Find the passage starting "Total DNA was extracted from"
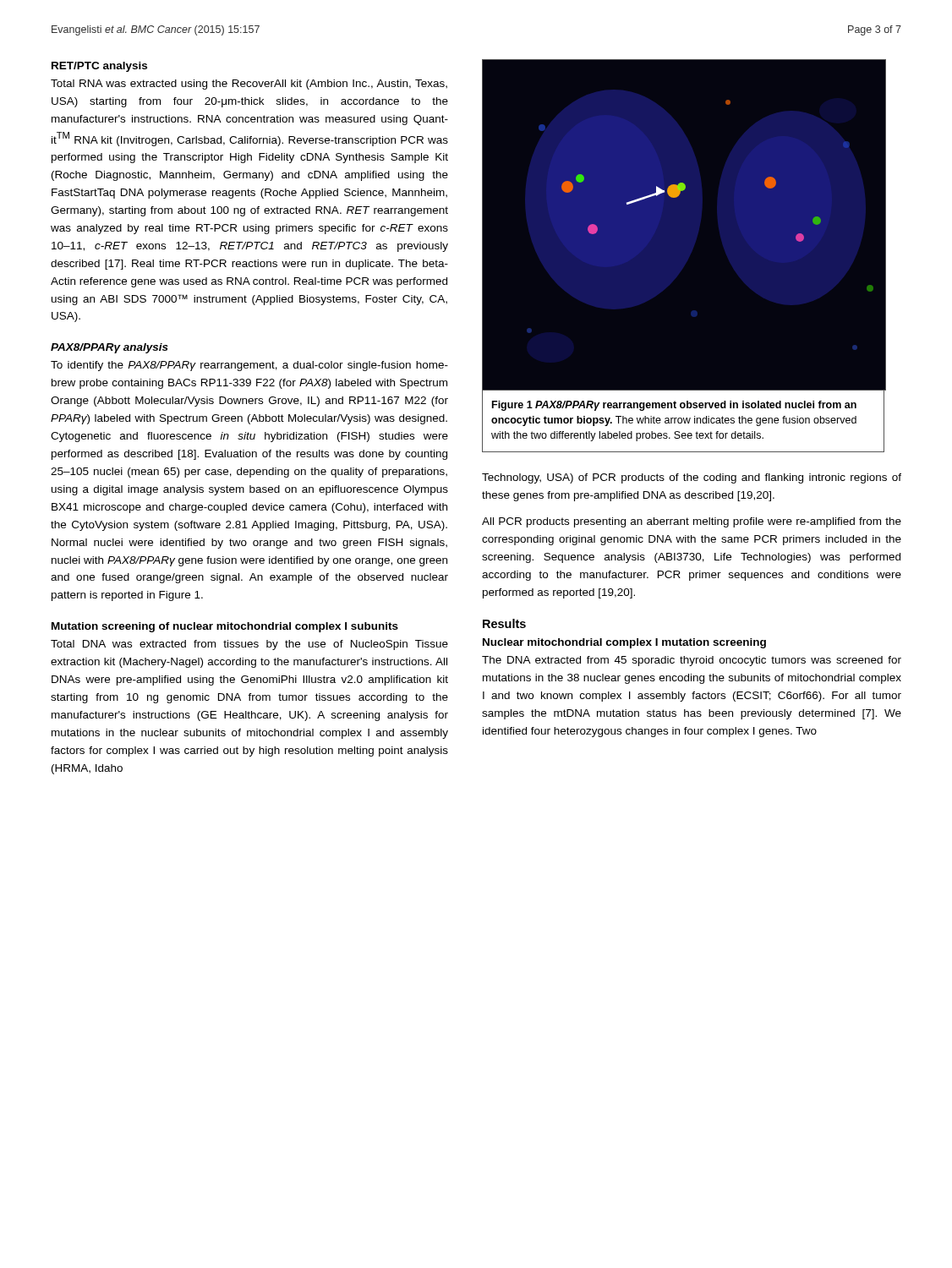This screenshot has width=952, height=1268. pyautogui.click(x=249, y=706)
